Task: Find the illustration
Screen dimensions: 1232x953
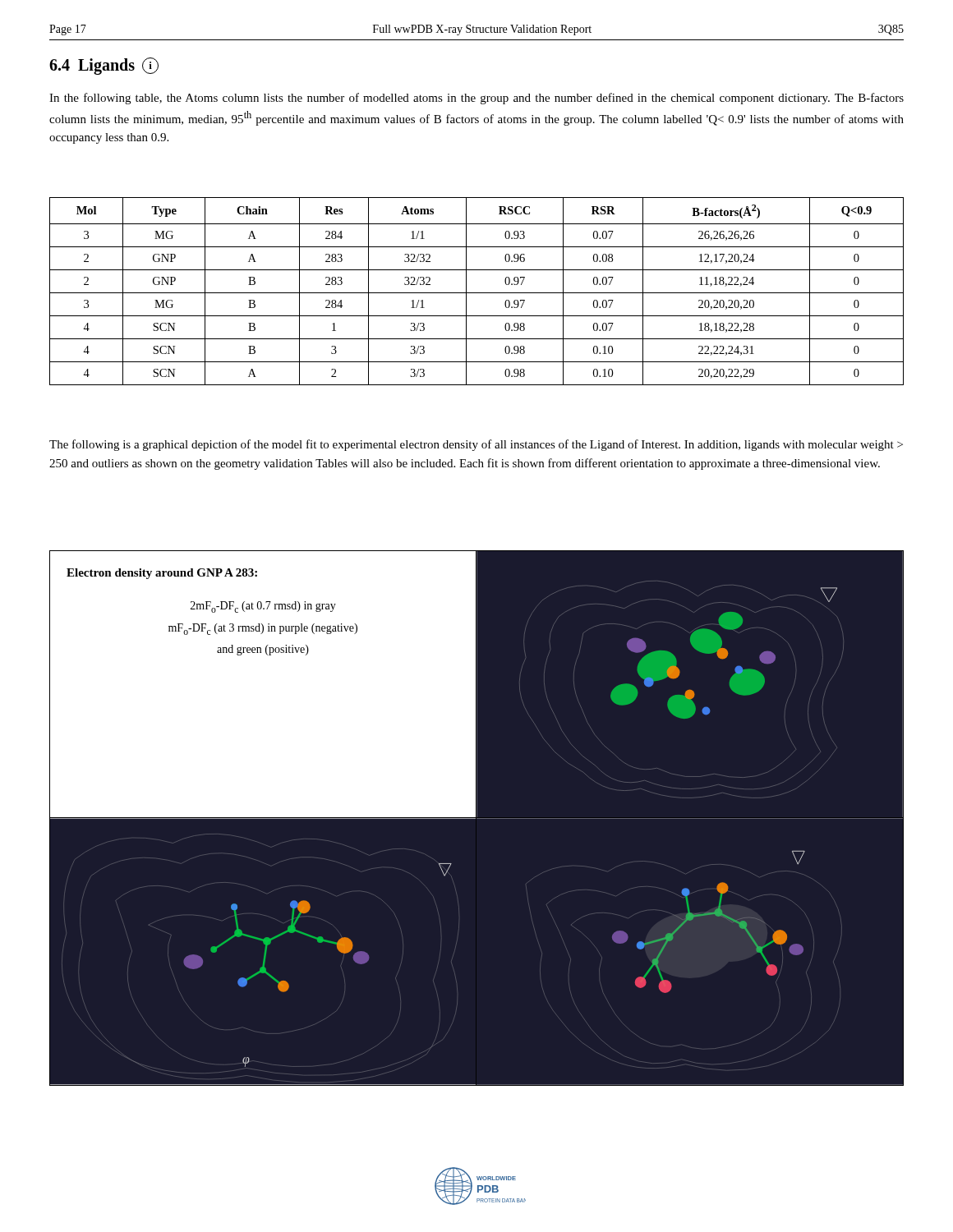Action: [476, 818]
